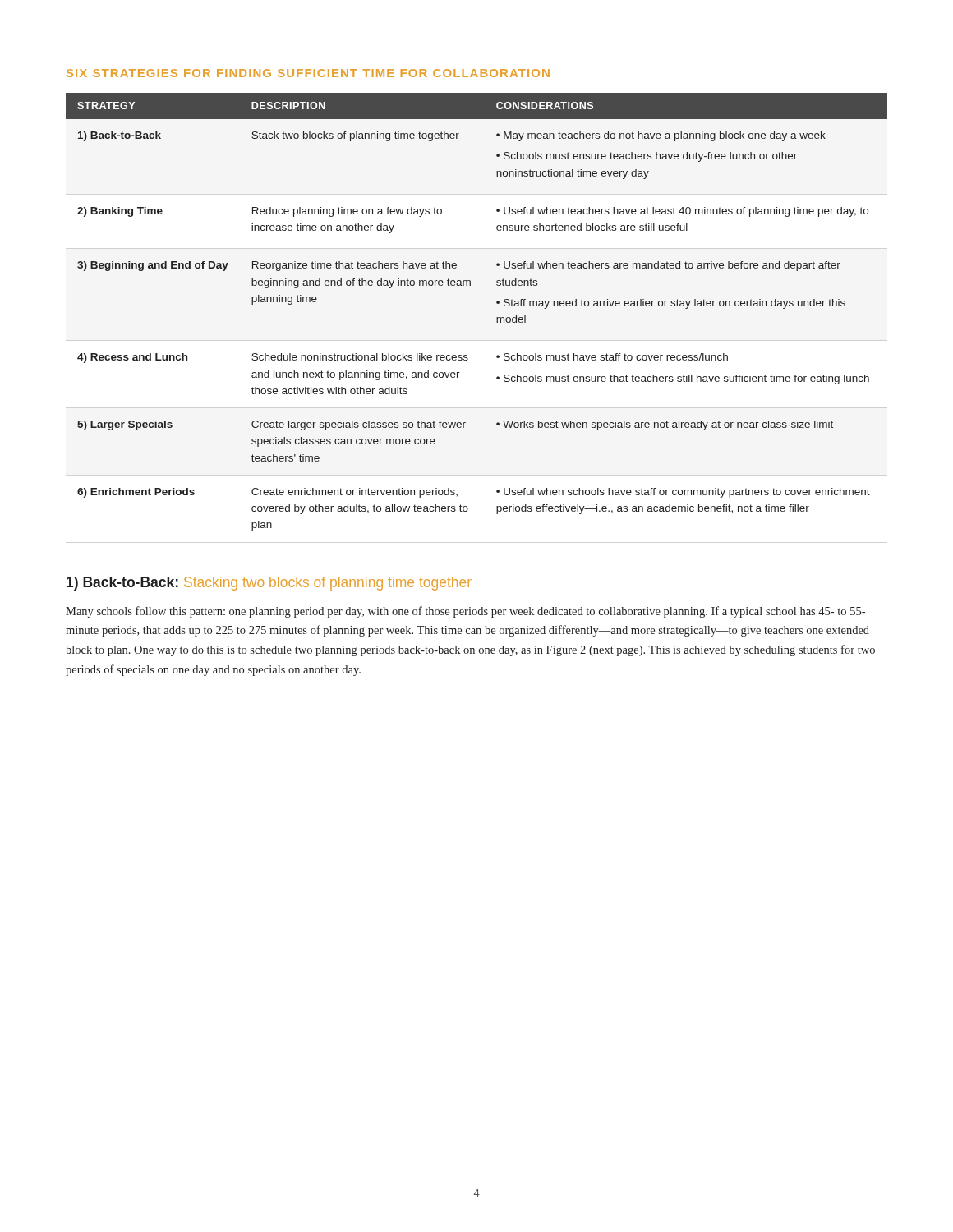This screenshot has width=953, height=1232.
Task: Where is the passage that starts "Many schools follow this pattern: one planning"?
Action: click(476, 641)
